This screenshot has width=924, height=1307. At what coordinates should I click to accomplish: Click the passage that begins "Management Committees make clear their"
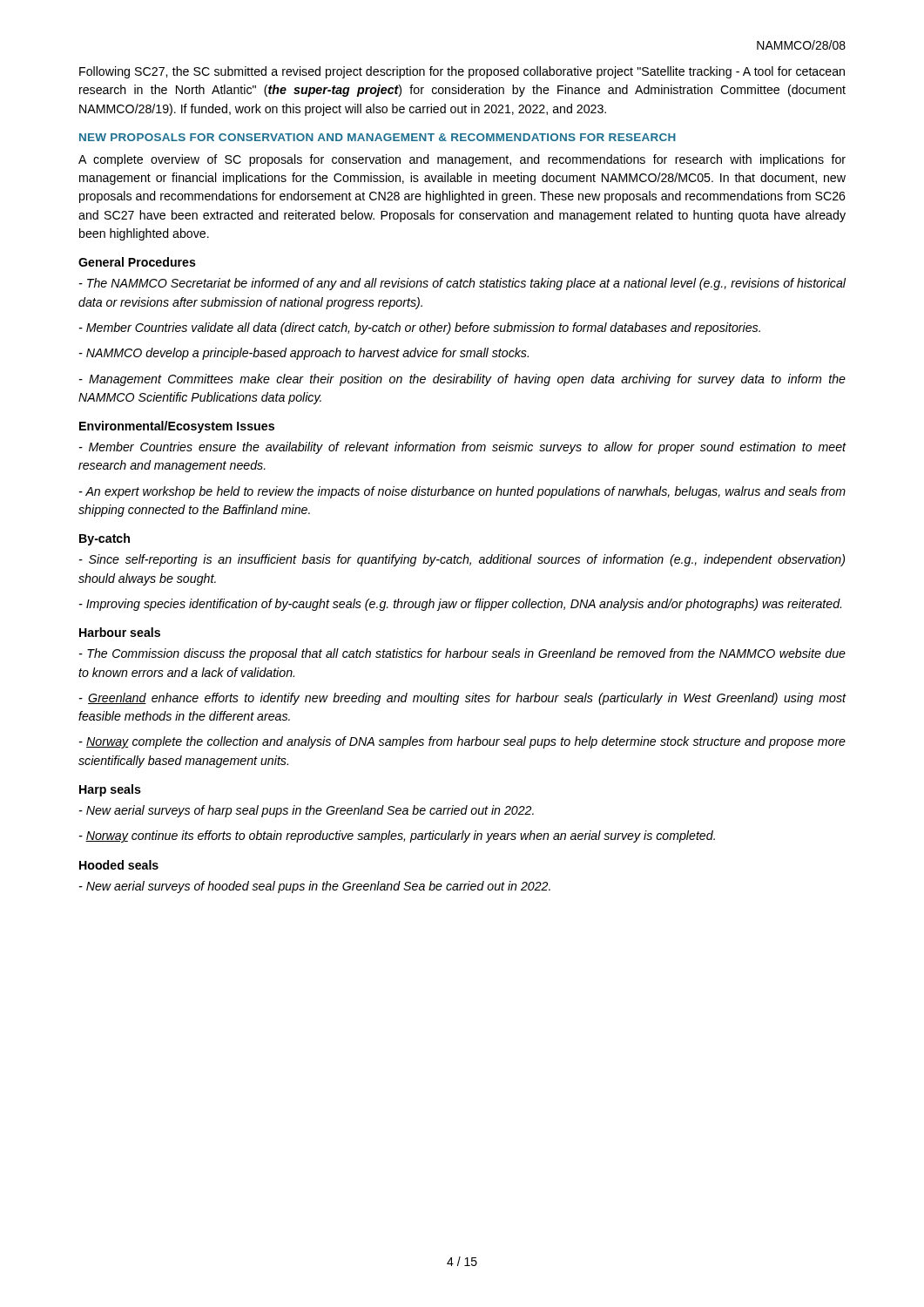pyautogui.click(x=462, y=388)
